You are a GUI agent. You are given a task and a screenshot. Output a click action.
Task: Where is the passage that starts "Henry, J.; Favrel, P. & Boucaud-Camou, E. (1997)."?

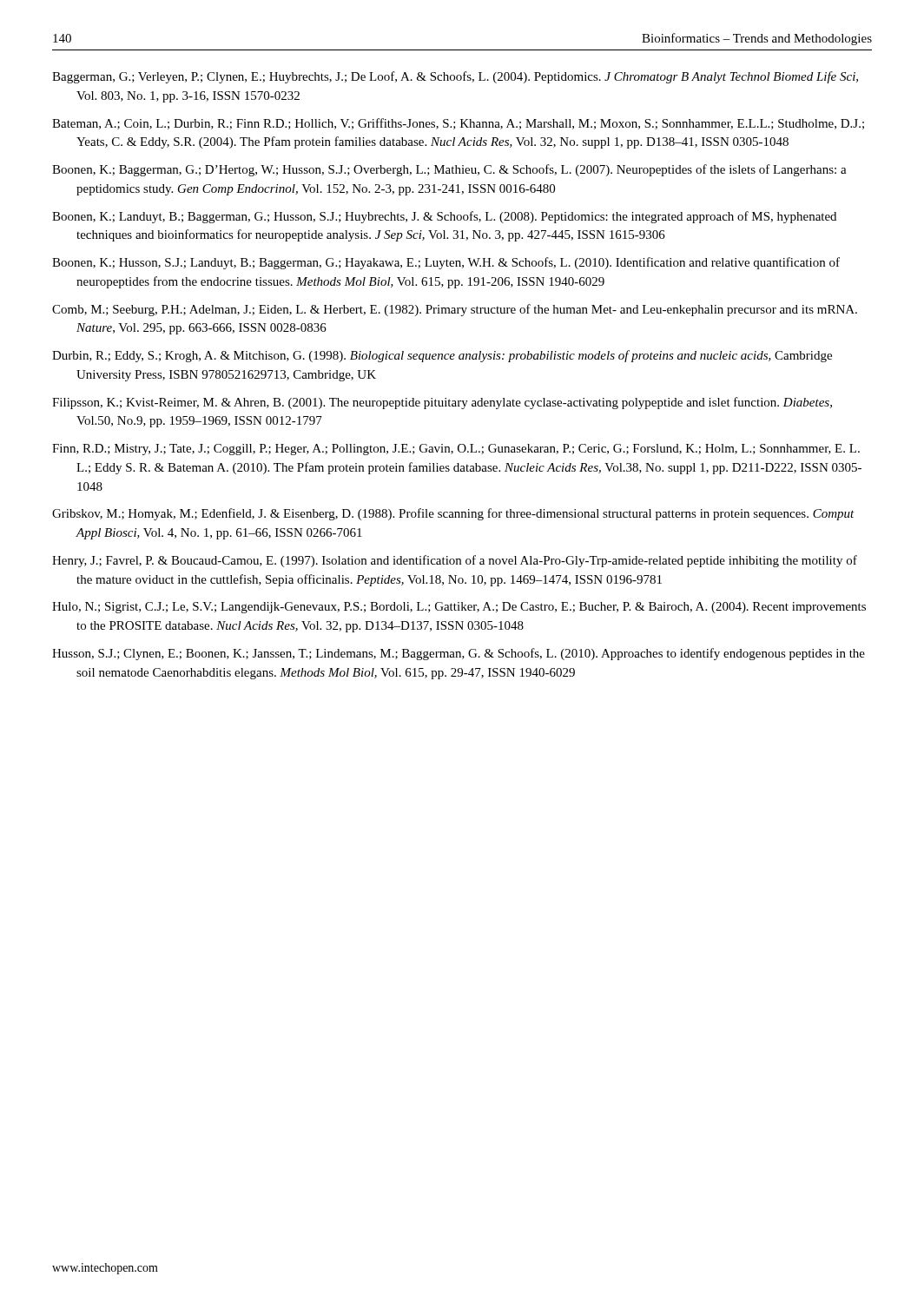(462, 570)
